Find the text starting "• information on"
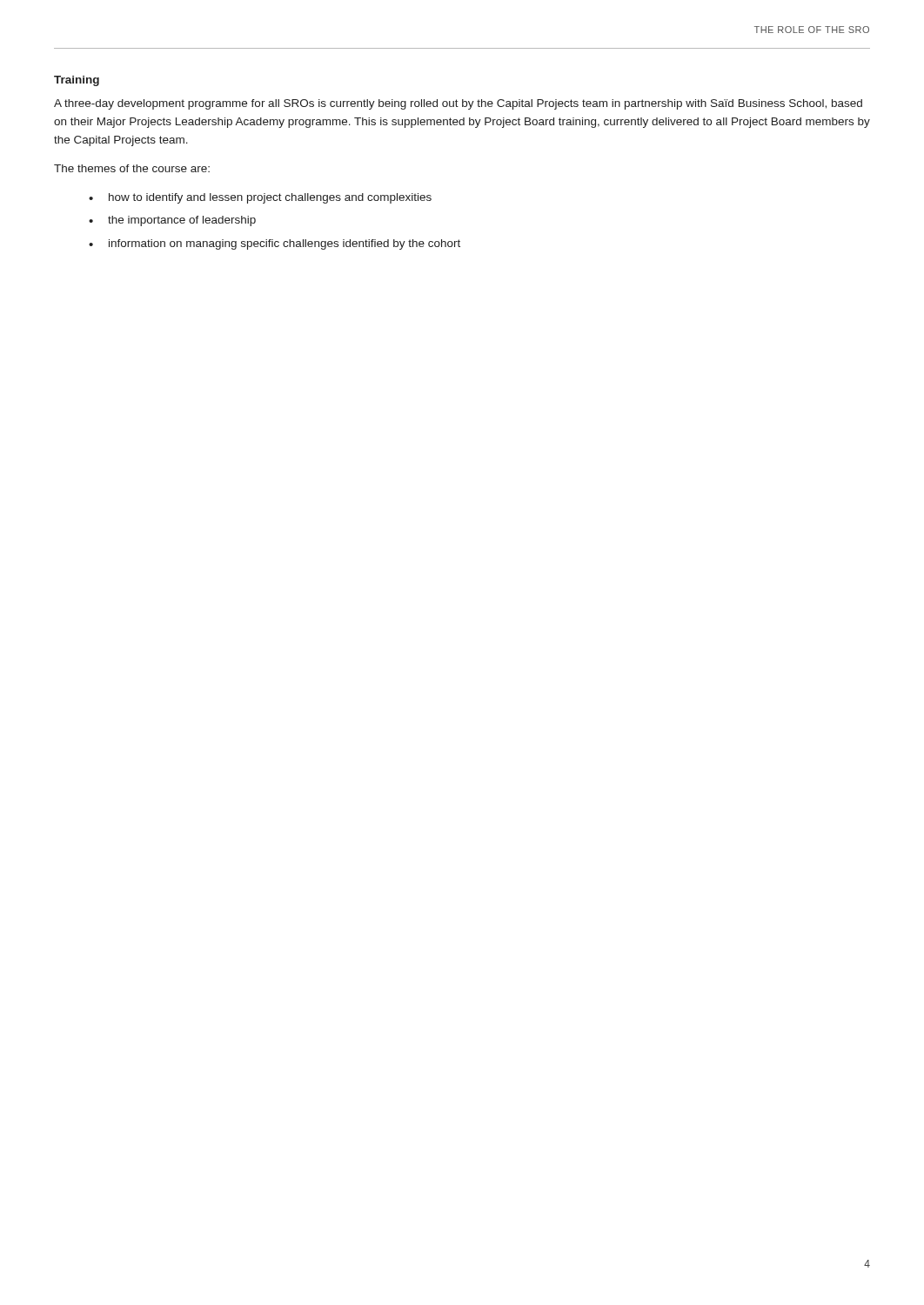Image resolution: width=924 pixels, height=1305 pixels. tap(275, 244)
